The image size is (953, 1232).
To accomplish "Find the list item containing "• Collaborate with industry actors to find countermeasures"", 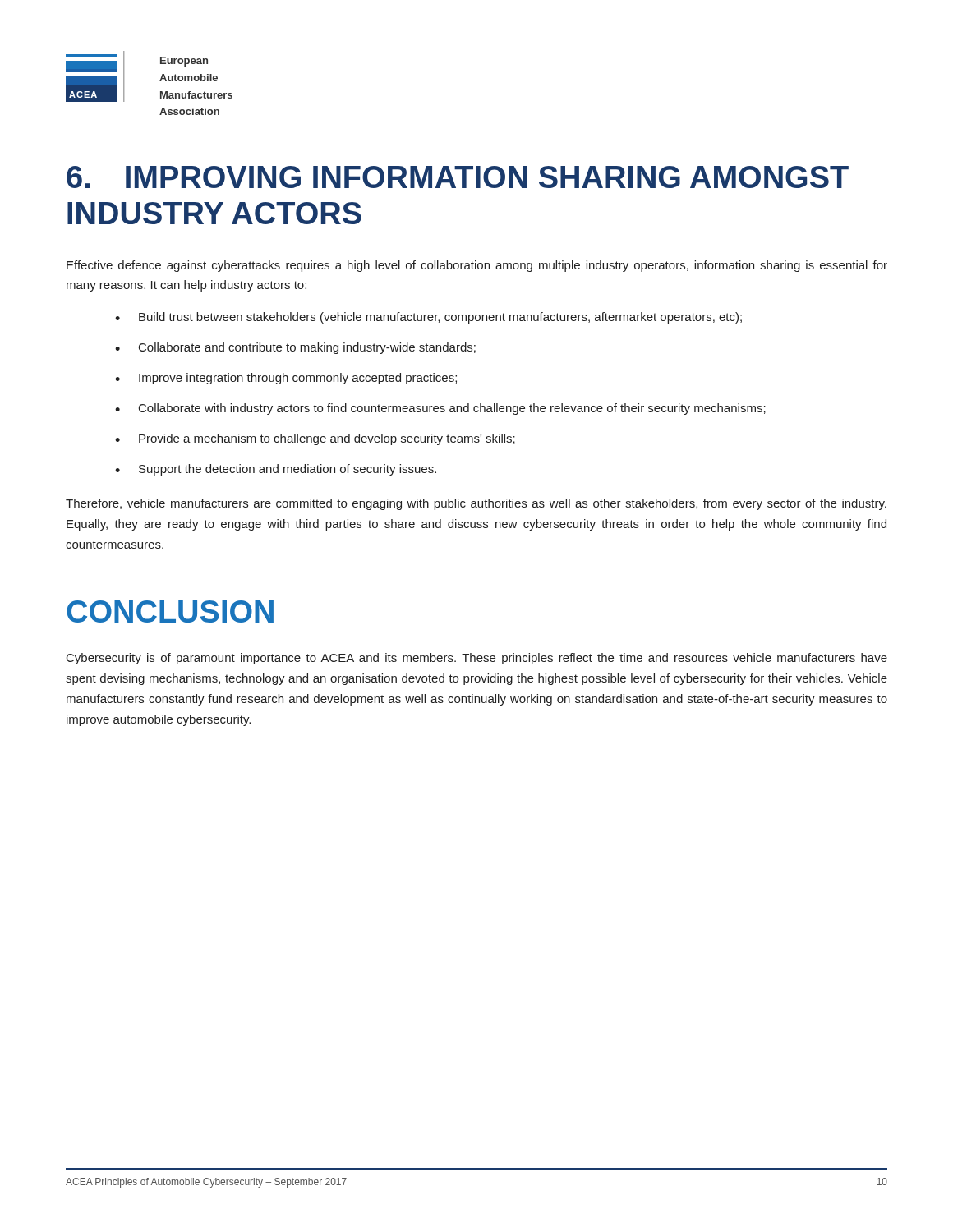I will pyautogui.click(x=501, y=410).
